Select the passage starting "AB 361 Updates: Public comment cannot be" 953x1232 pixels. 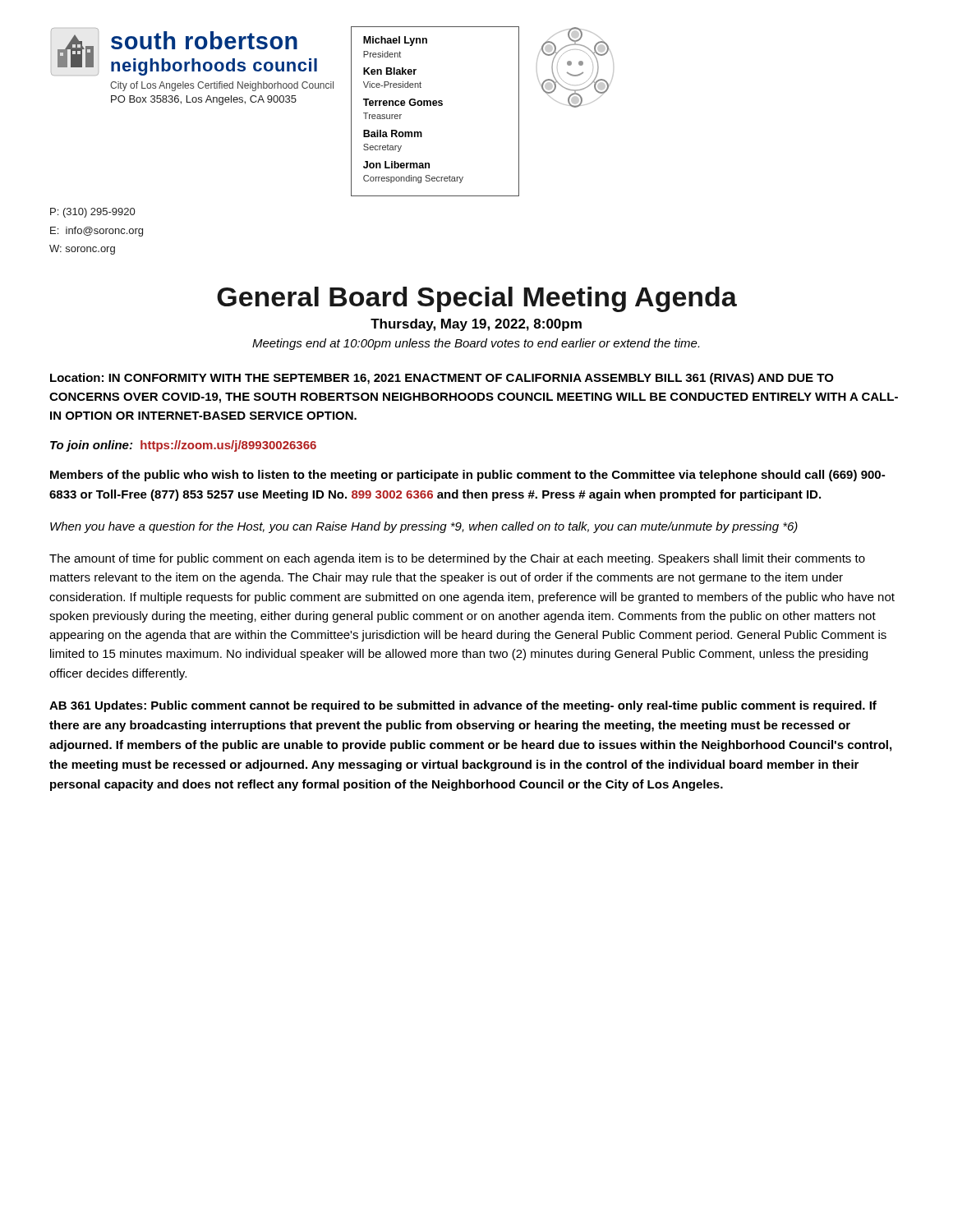[471, 745]
